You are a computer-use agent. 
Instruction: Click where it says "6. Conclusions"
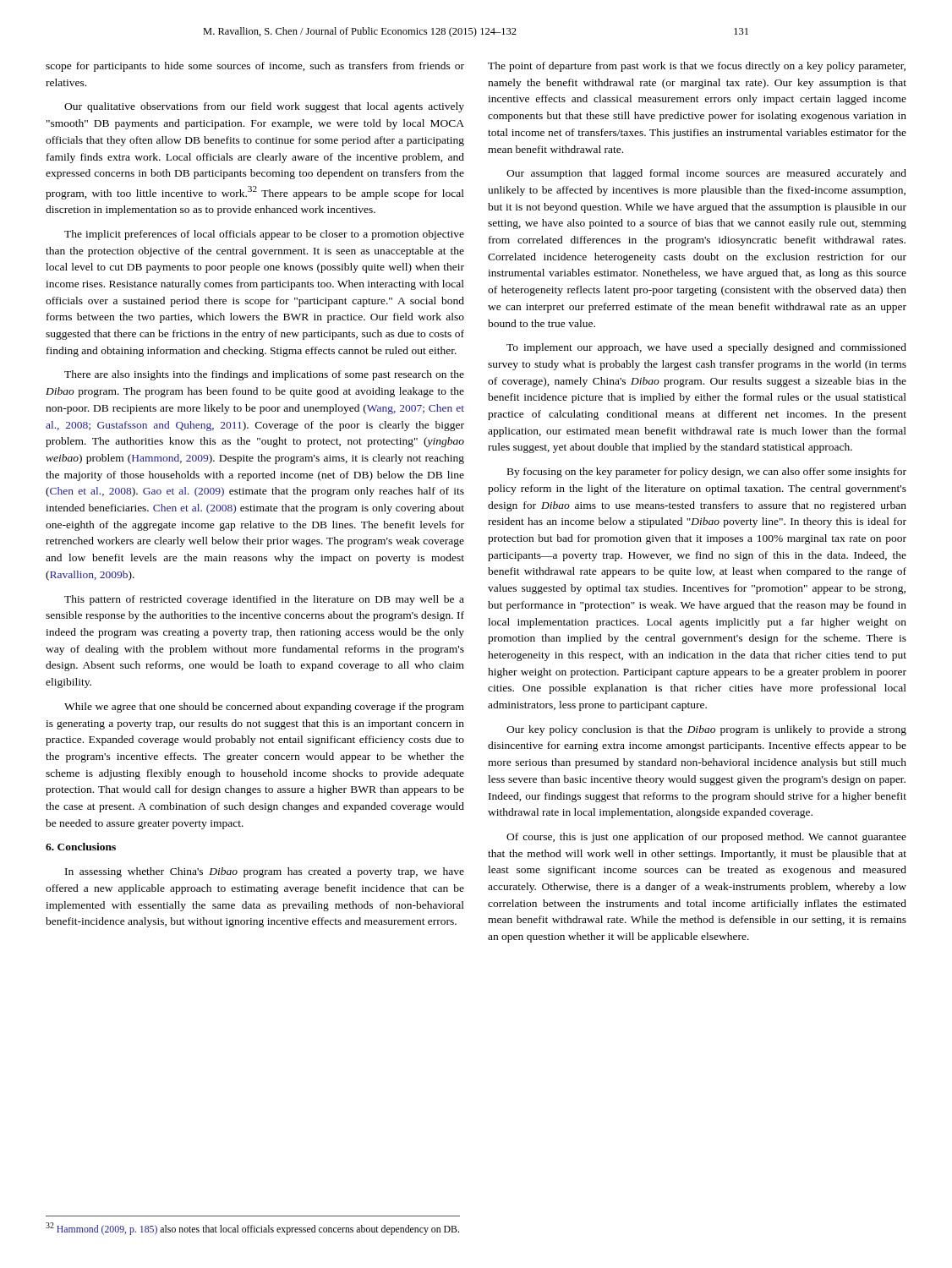[x=81, y=847]
